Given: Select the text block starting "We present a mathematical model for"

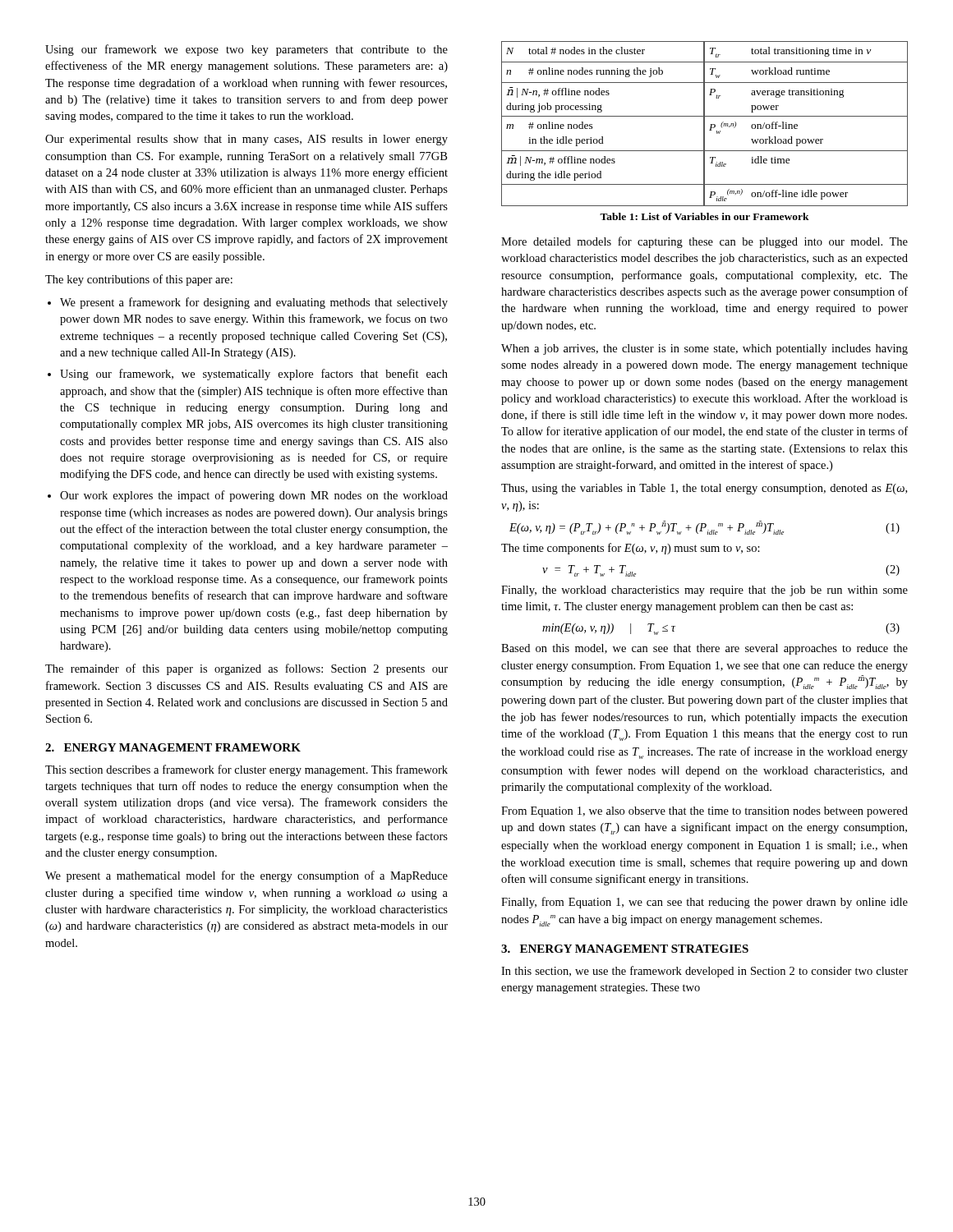Looking at the screenshot, I should click(x=246, y=909).
